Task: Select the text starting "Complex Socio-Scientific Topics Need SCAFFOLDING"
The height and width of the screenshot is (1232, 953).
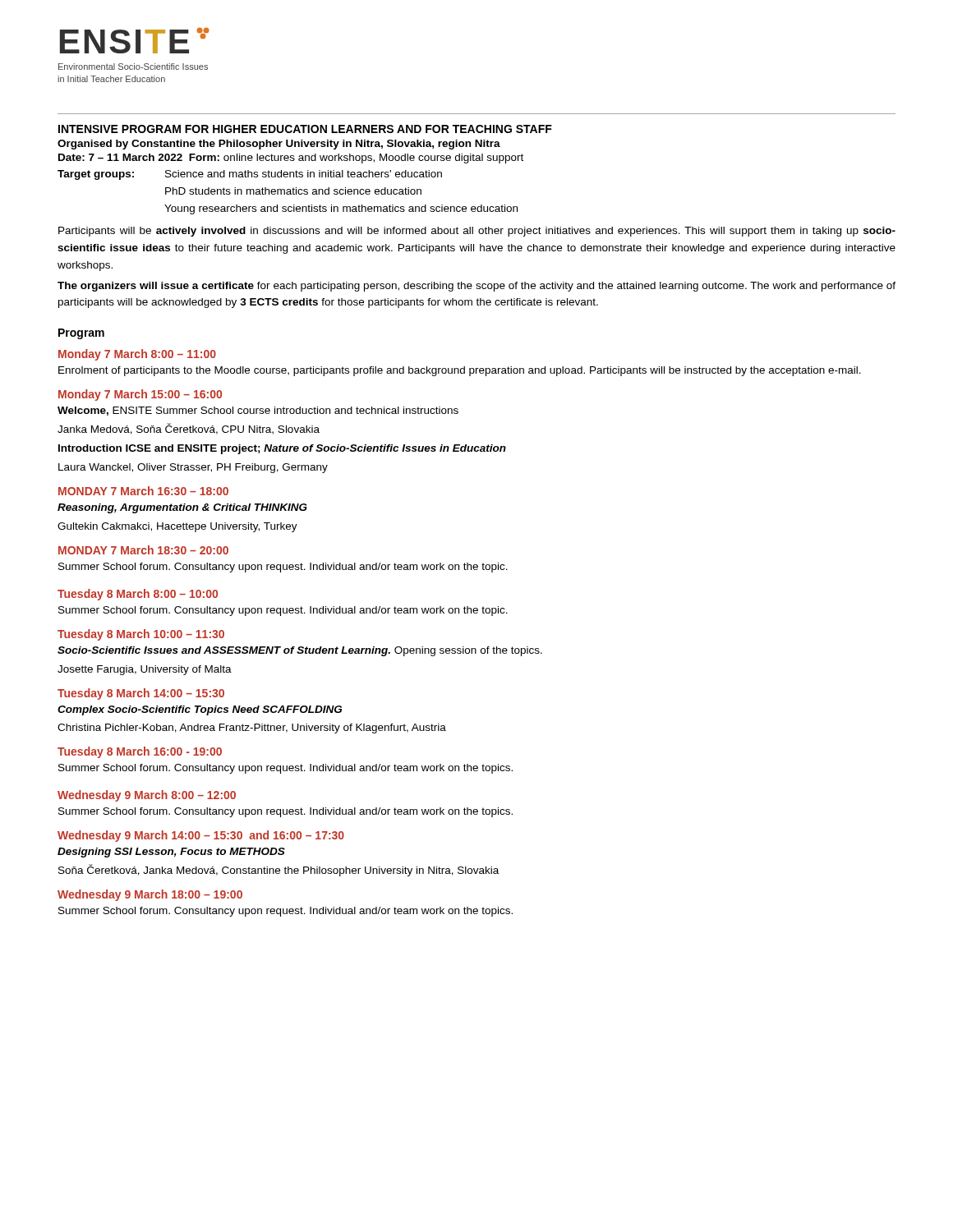Action: (200, 709)
